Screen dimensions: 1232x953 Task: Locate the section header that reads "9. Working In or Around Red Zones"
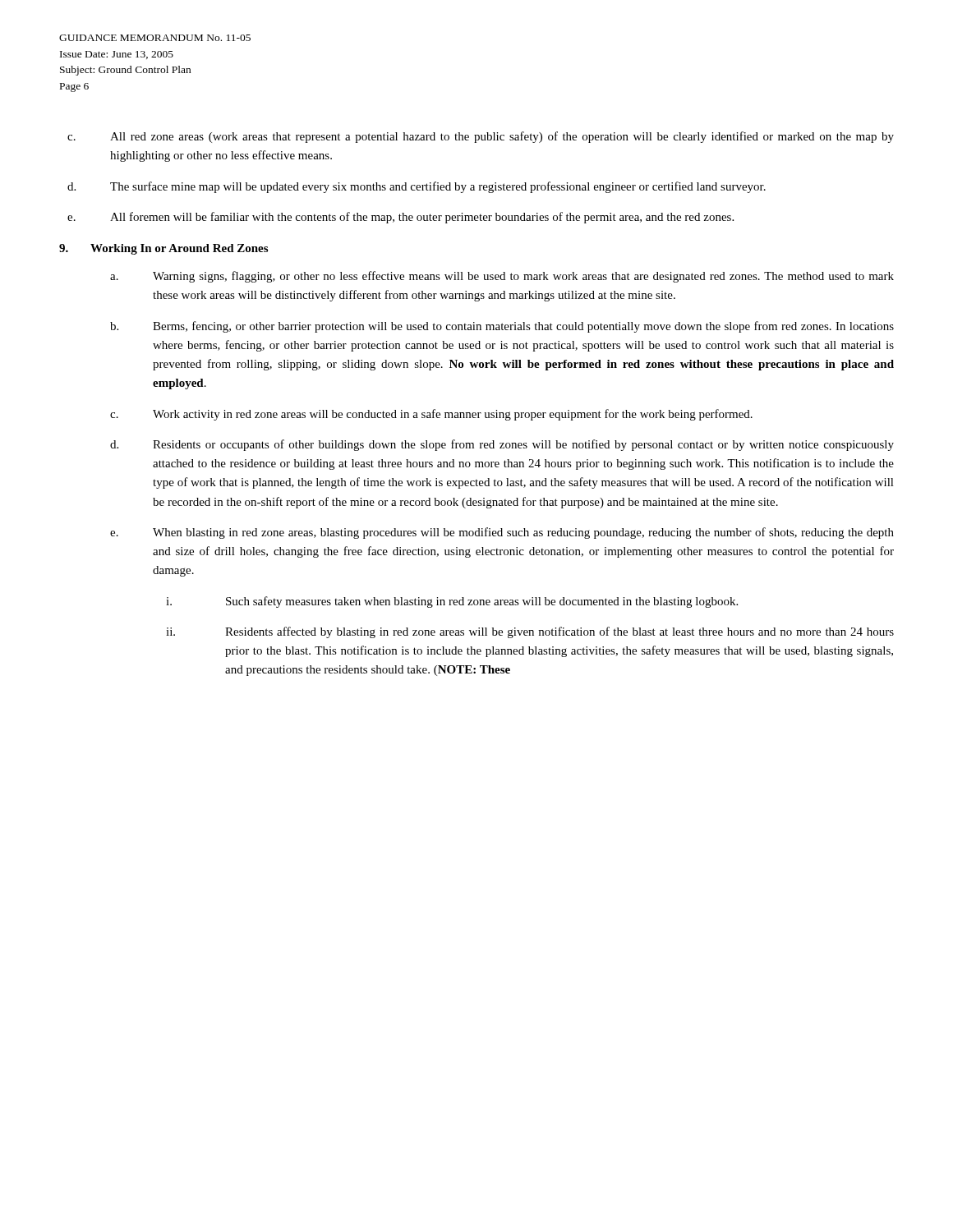(x=164, y=248)
